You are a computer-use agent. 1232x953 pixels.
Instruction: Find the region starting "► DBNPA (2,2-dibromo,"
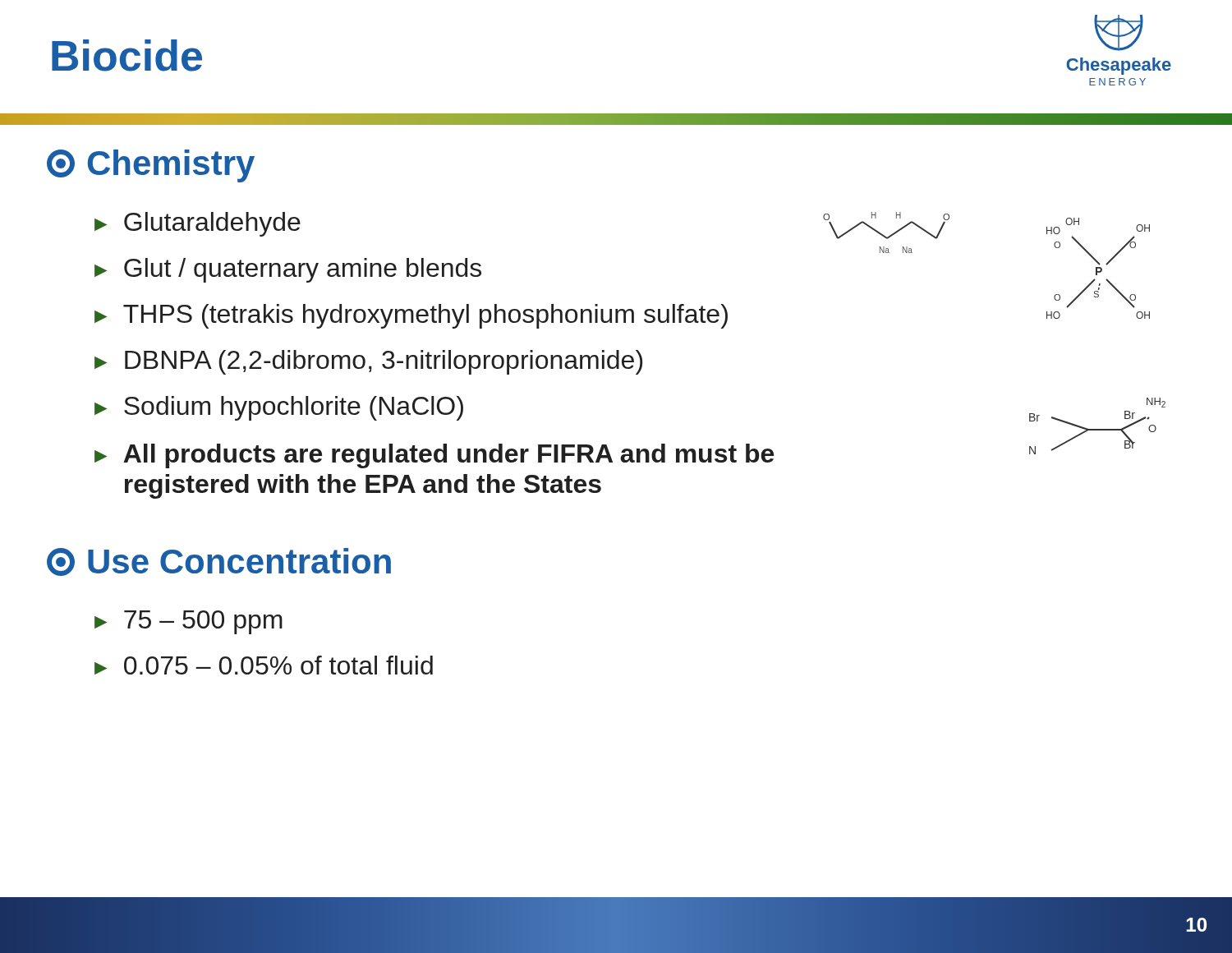click(x=367, y=360)
